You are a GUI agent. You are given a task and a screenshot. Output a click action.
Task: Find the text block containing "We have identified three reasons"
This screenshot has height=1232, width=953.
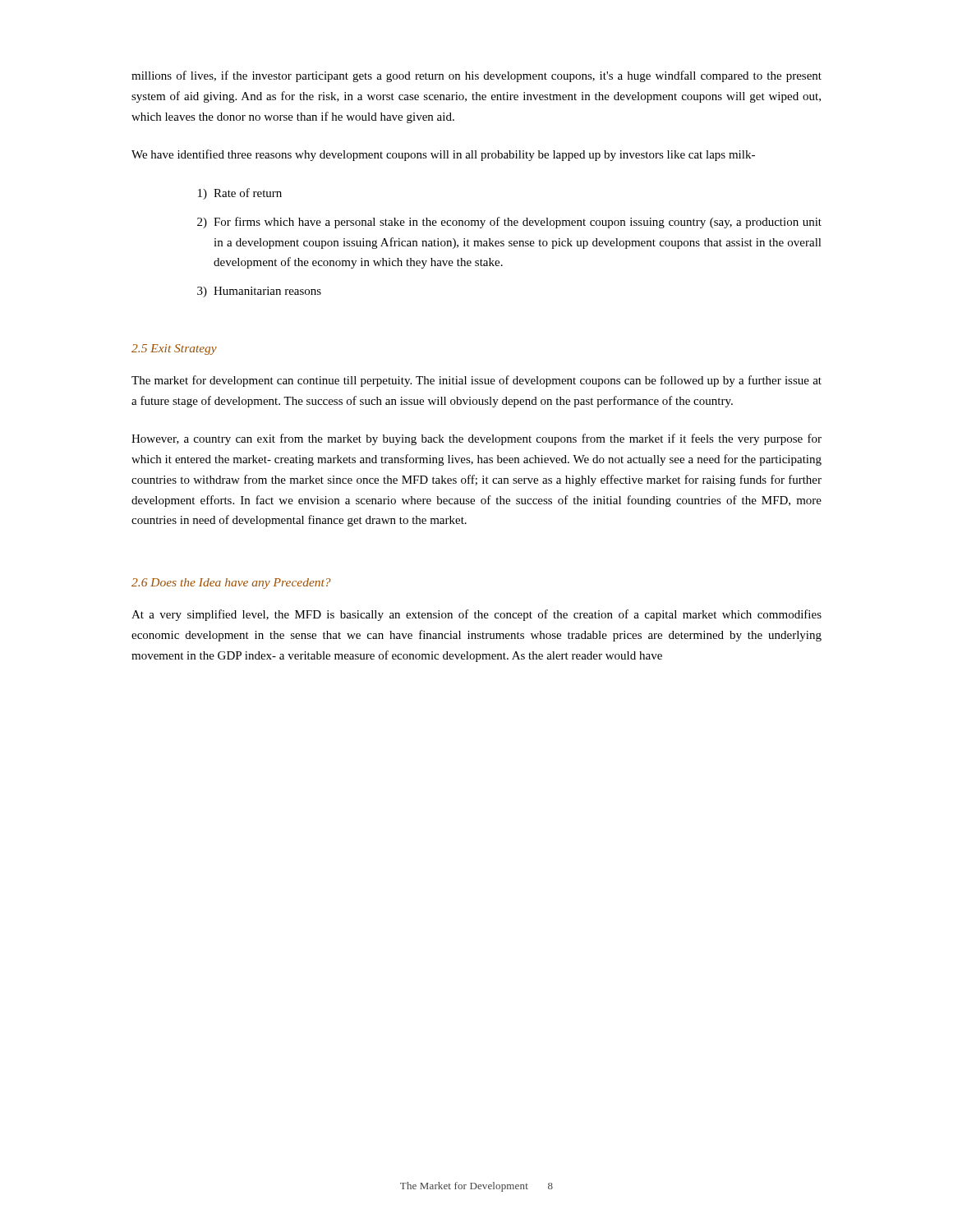point(443,155)
